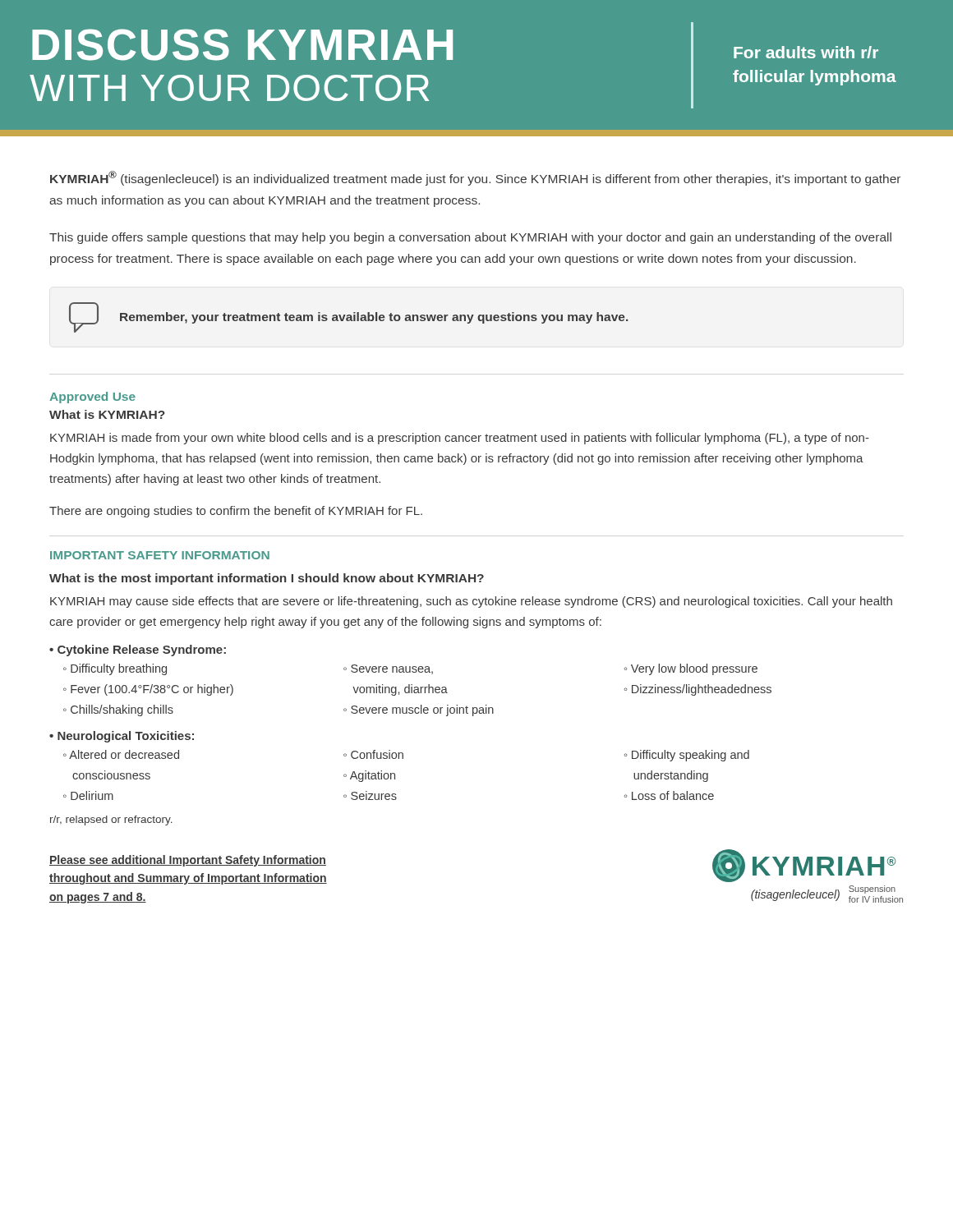
Task: Where is the passage that starts "KYMRIAH is made from your own"?
Action: coord(459,458)
